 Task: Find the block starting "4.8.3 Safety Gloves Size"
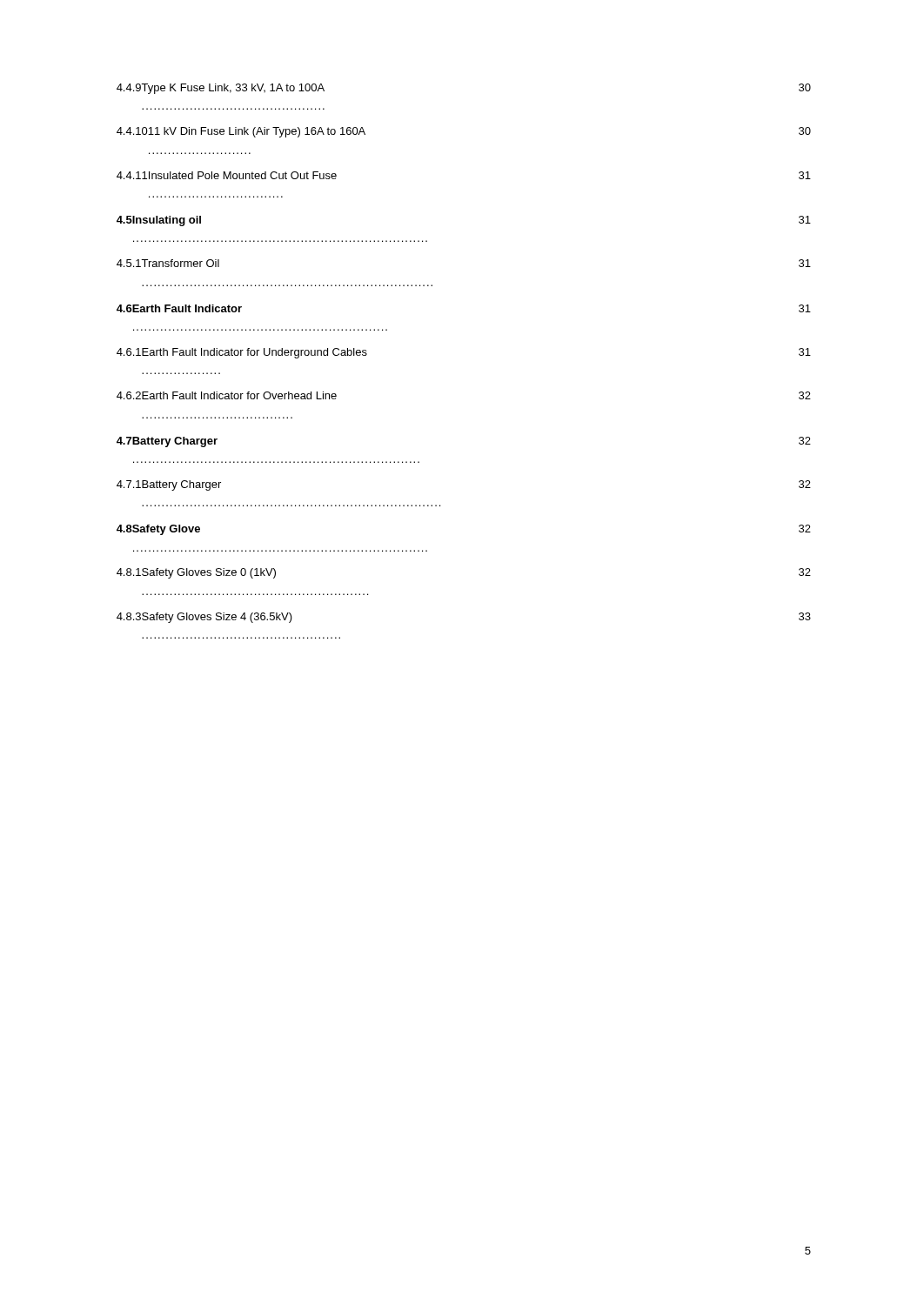pos(199,617)
